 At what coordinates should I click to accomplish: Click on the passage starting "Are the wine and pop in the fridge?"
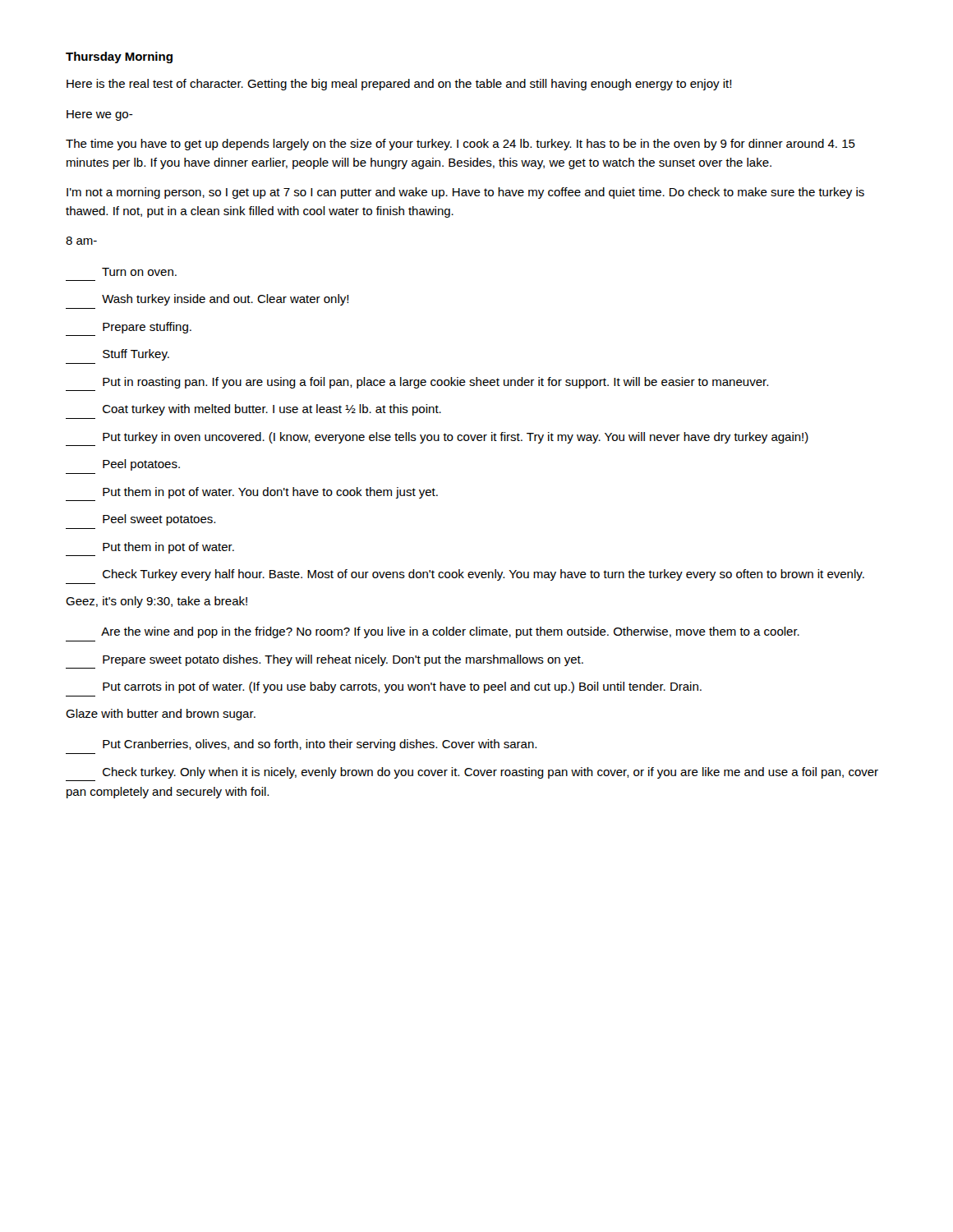click(433, 631)
